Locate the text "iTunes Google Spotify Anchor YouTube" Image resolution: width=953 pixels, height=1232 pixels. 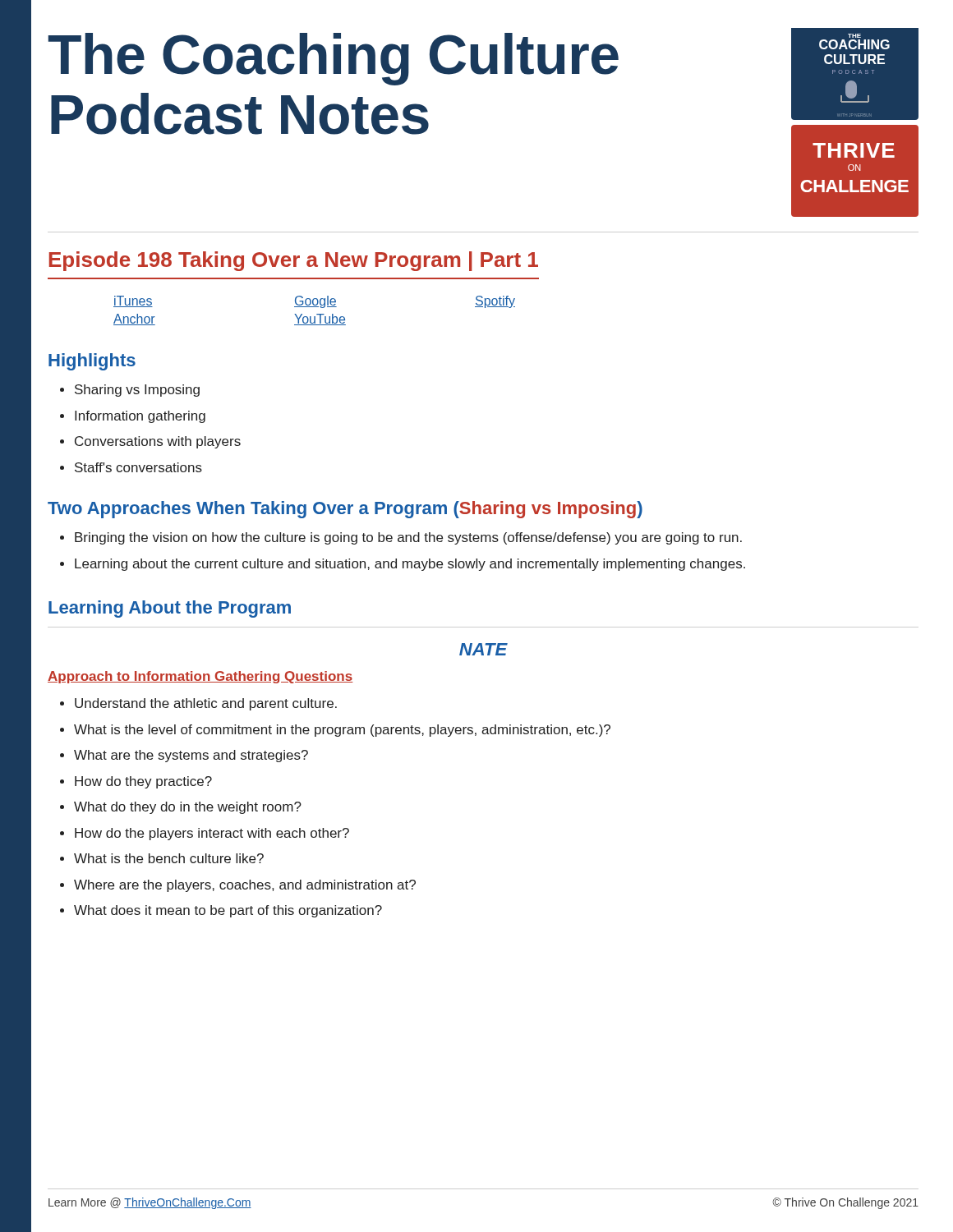coord(516,310)
